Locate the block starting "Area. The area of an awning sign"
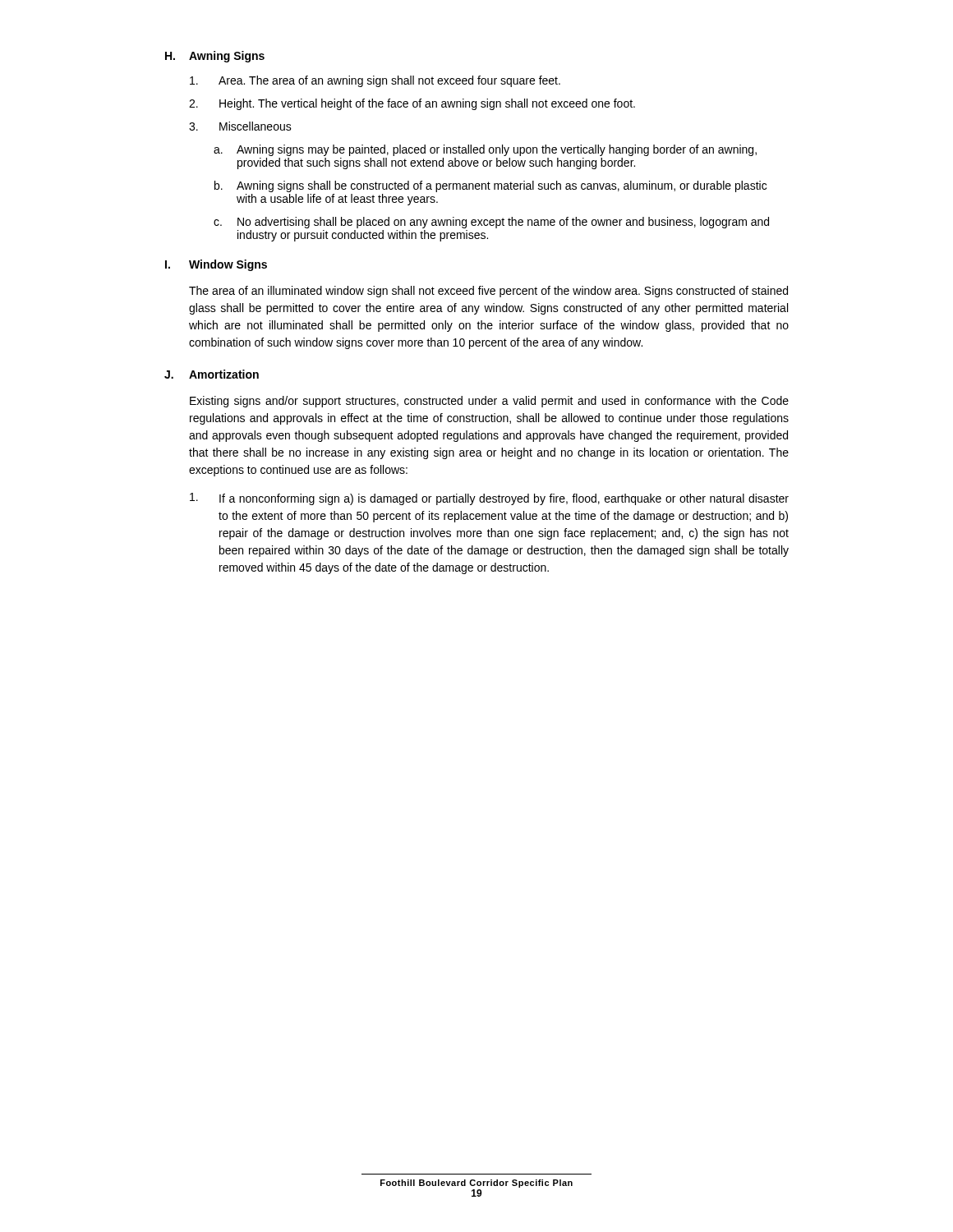 pos(375,81)
